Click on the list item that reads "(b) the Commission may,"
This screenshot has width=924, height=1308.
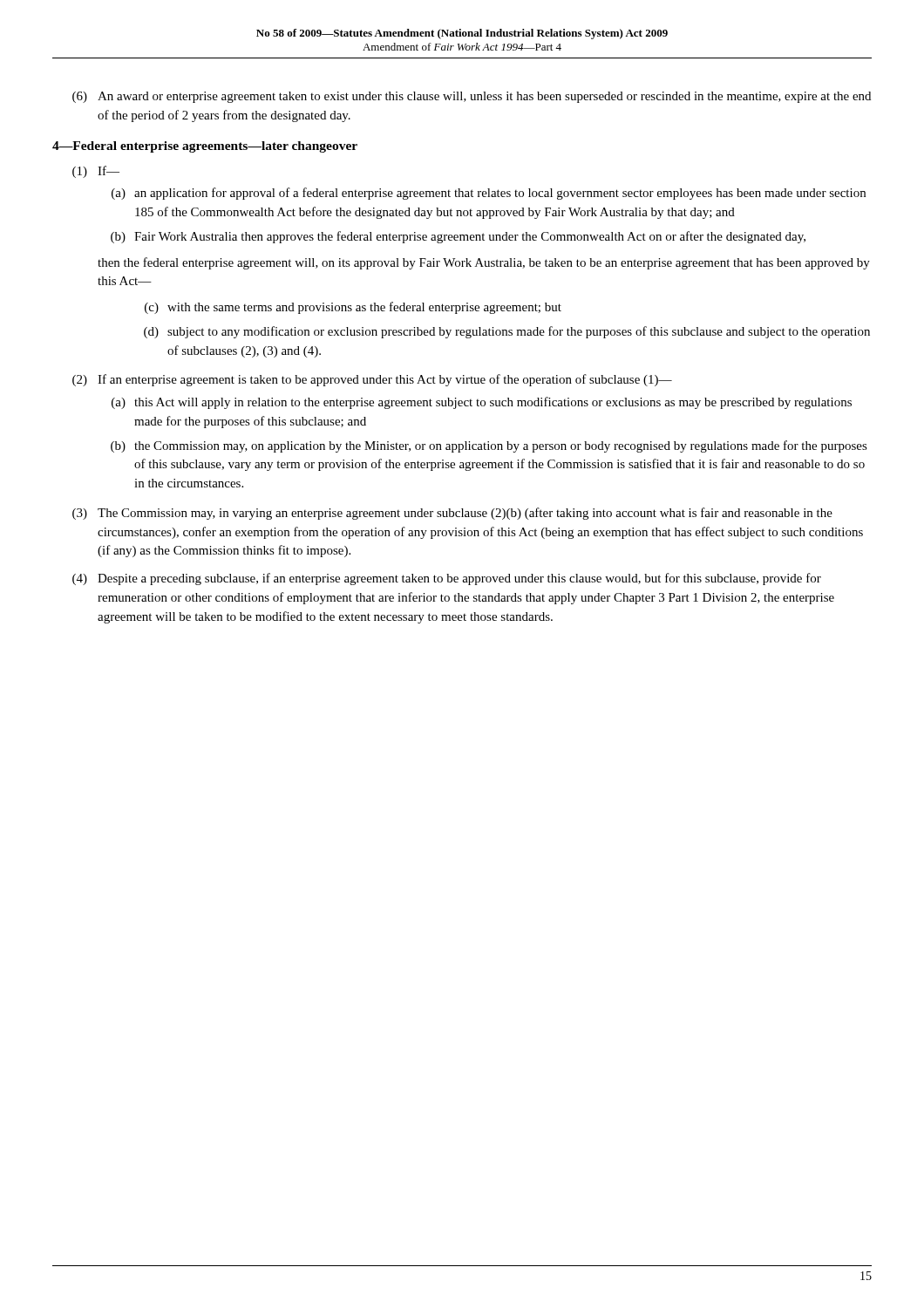tap(485, 465)
